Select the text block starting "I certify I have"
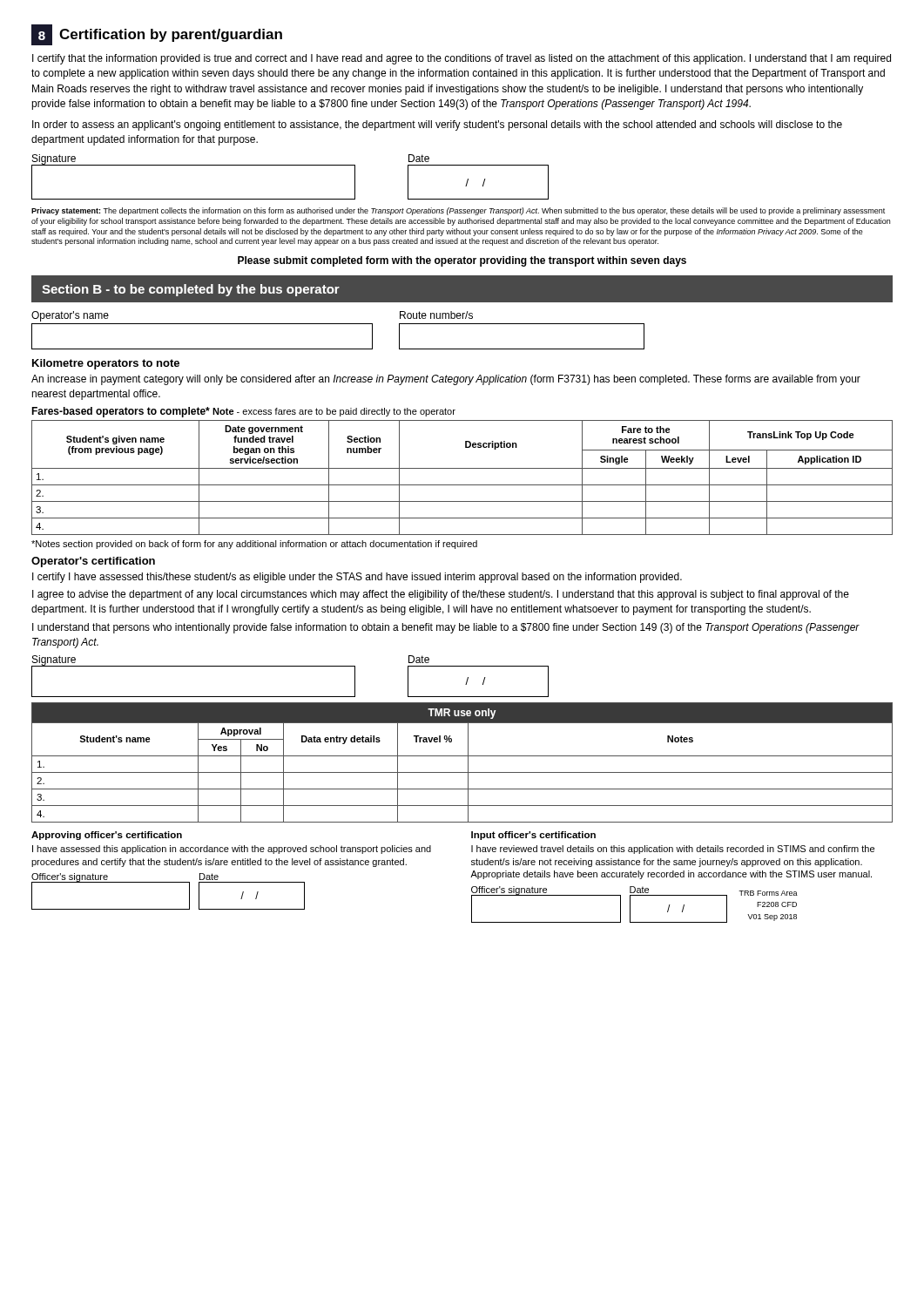The image size is (924, 1307). tap(357, 577)
